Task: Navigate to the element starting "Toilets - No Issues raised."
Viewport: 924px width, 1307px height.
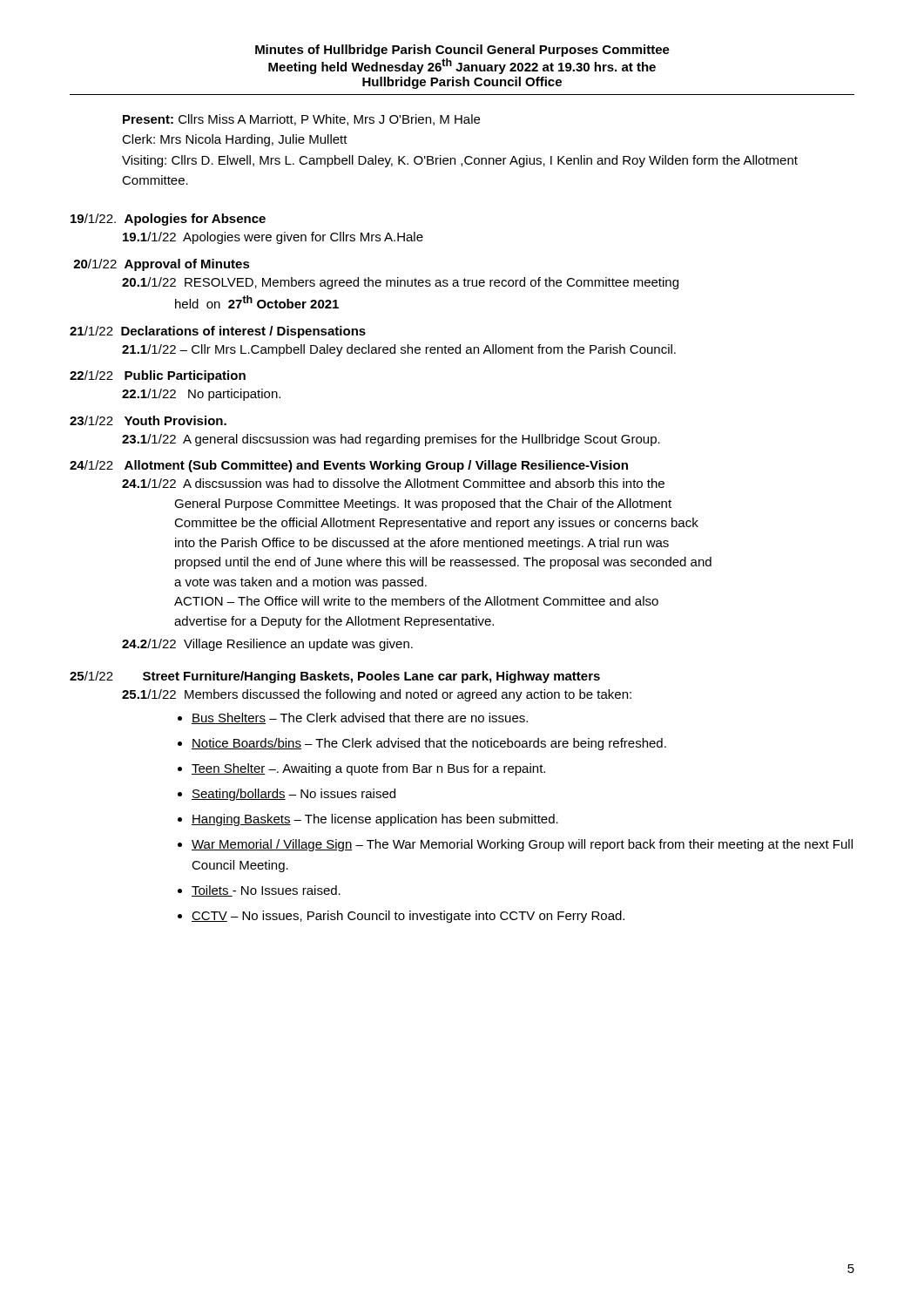Action: coord(266,890)
